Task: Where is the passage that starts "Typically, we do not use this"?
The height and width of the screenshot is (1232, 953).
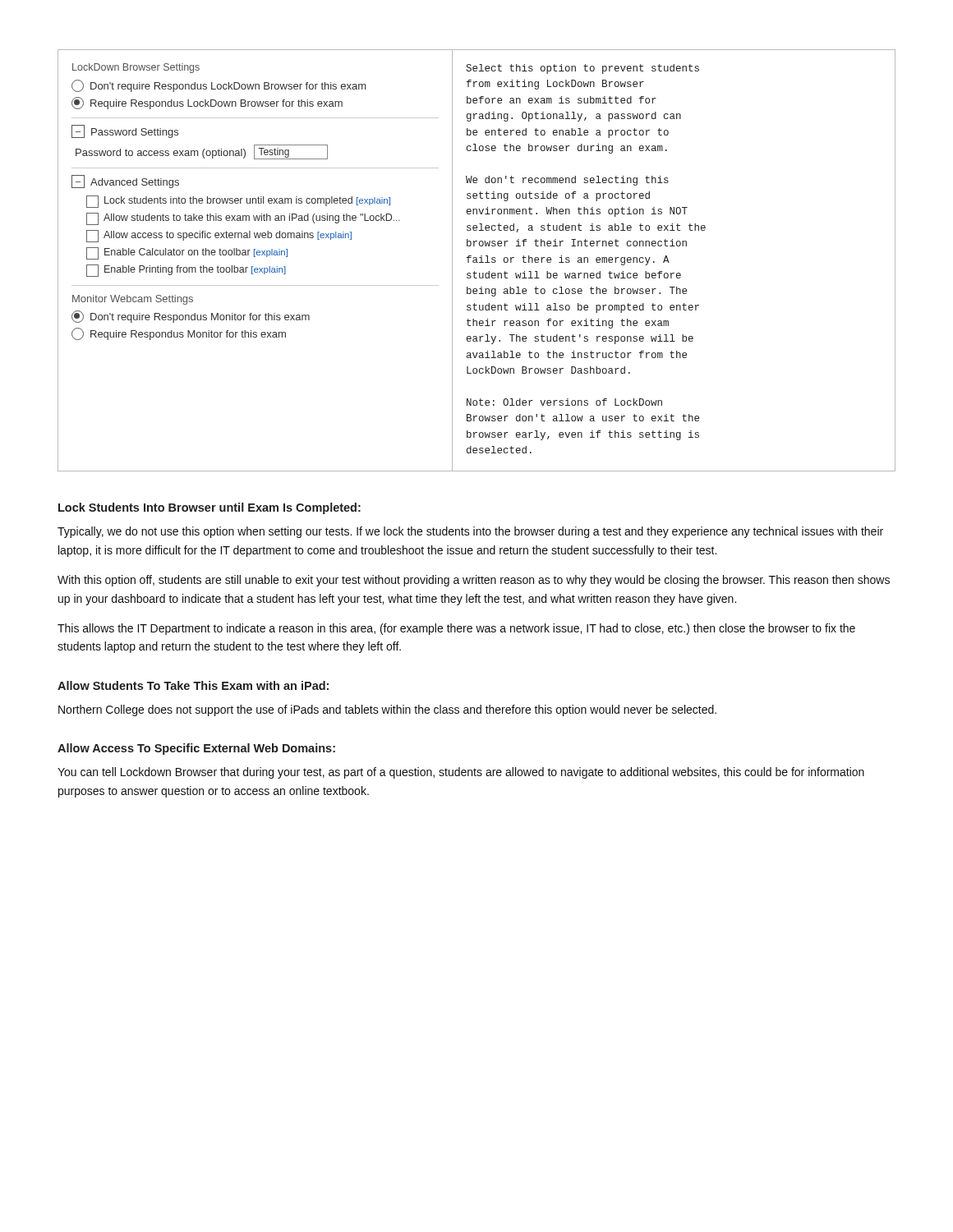Action: (470, 541)
